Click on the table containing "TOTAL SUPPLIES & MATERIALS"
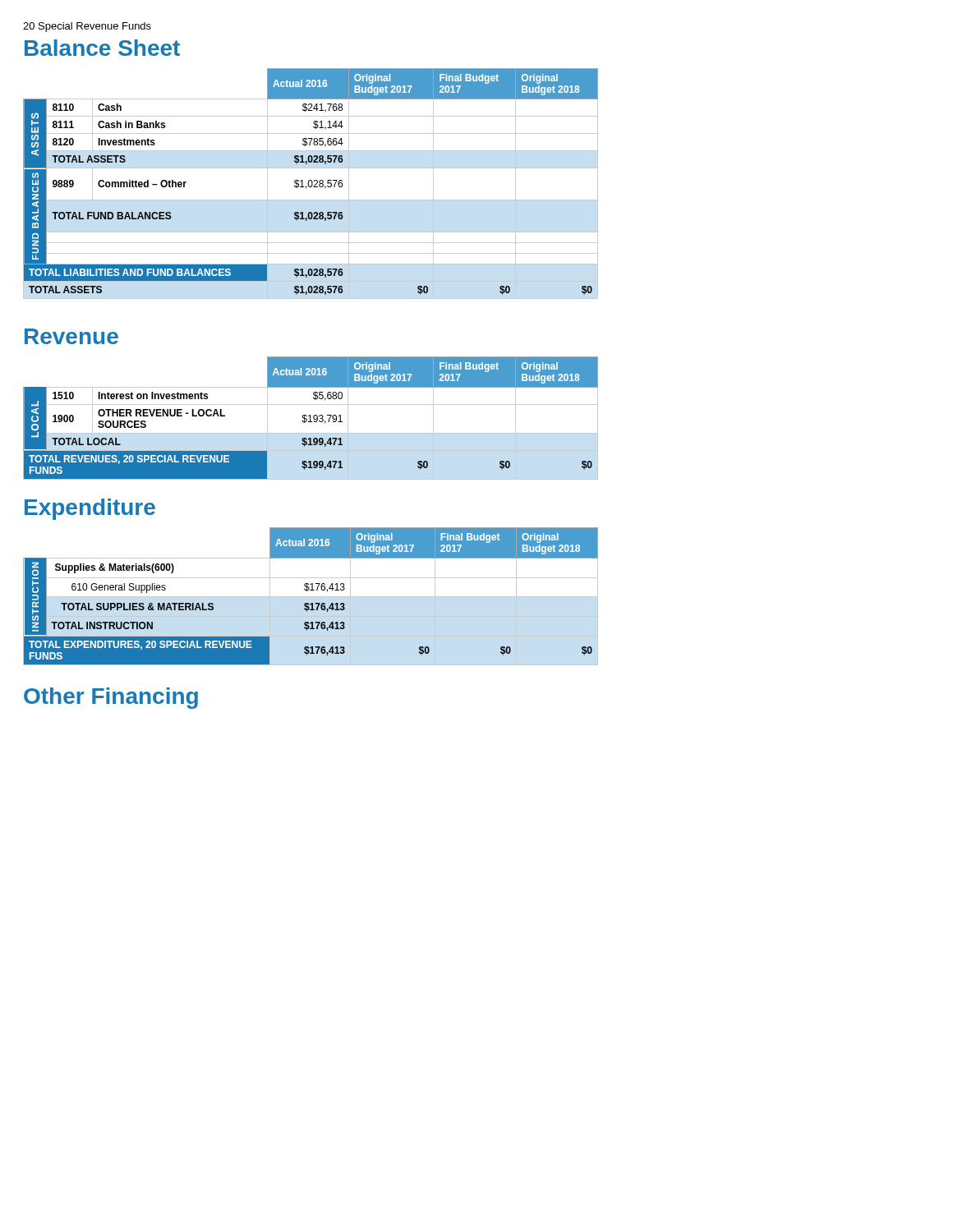 pos(476,596)
